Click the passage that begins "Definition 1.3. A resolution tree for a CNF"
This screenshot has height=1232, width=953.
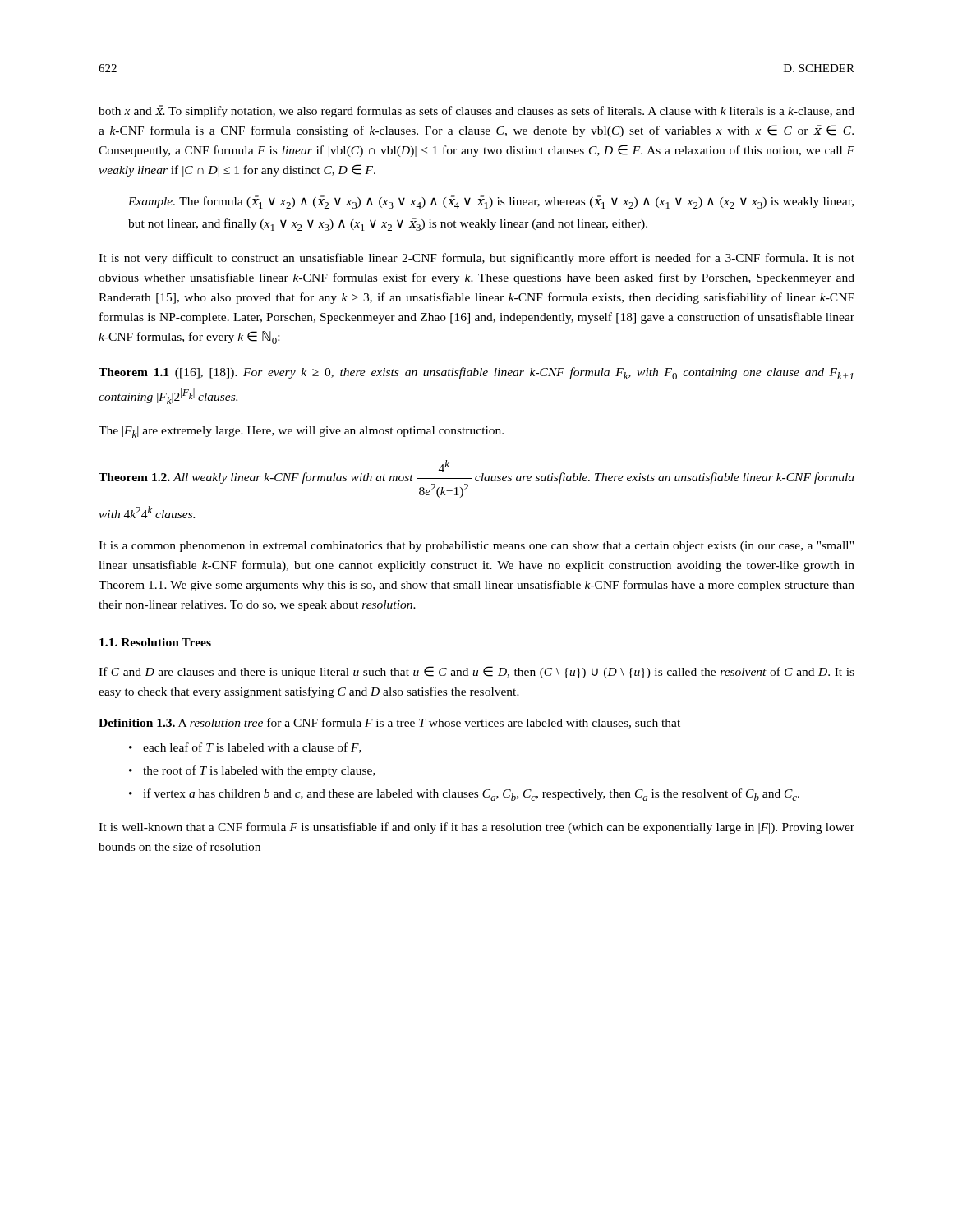[x=389, y=723]
